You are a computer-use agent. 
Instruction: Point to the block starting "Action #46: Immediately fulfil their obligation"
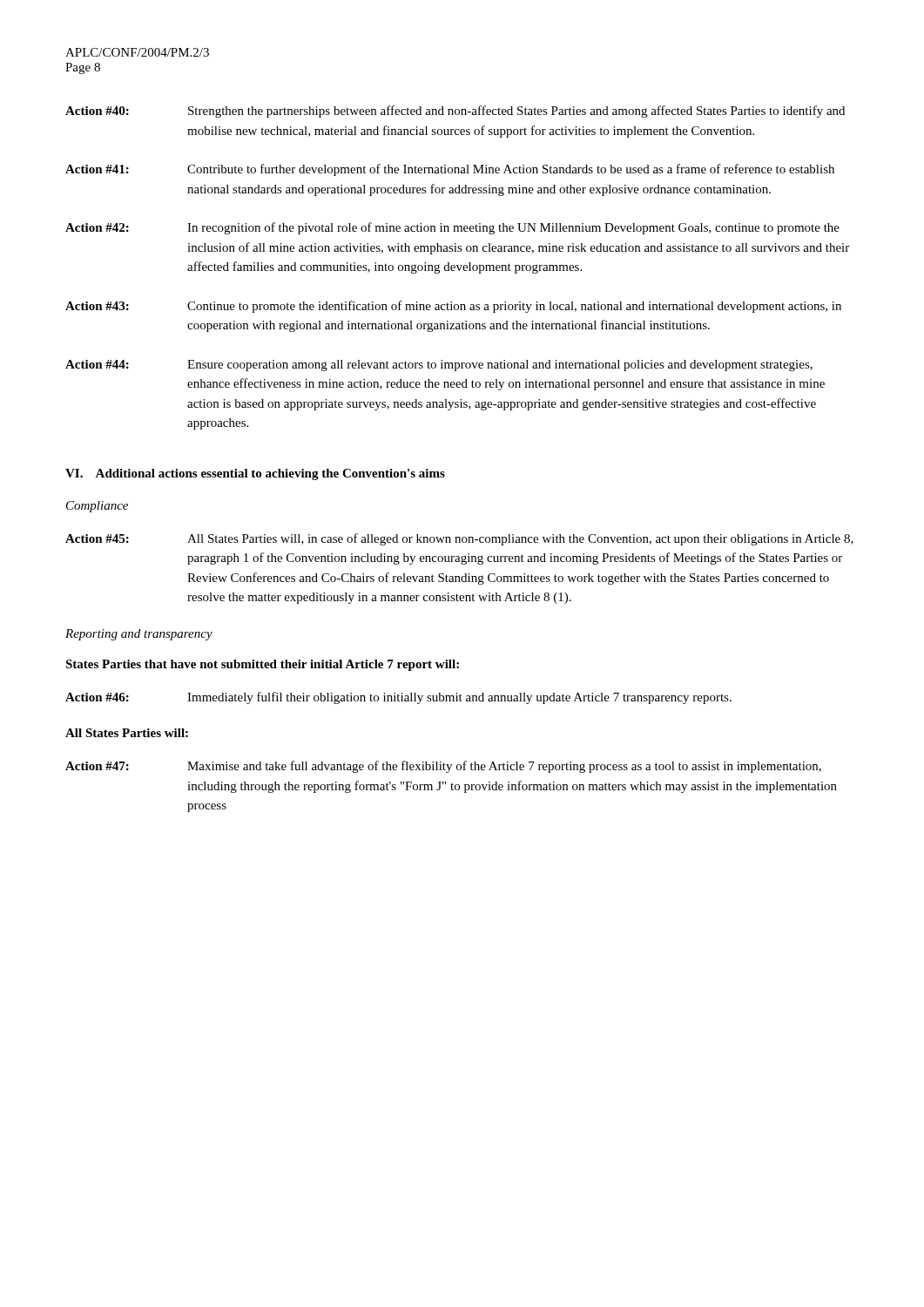[x=462, y=697]
